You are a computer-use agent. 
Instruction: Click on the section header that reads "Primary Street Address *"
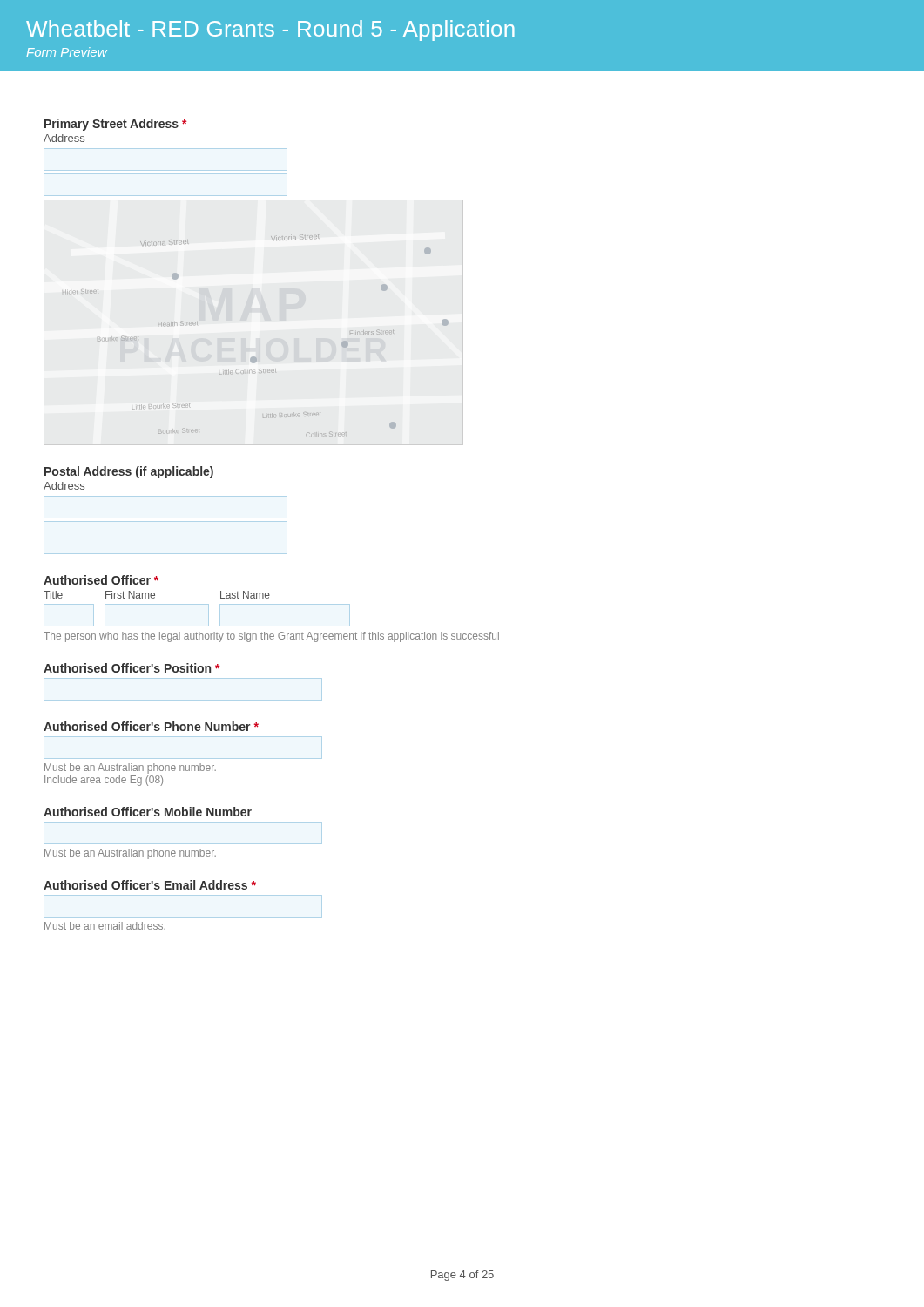pyautogui.click(x=115, y=125)
